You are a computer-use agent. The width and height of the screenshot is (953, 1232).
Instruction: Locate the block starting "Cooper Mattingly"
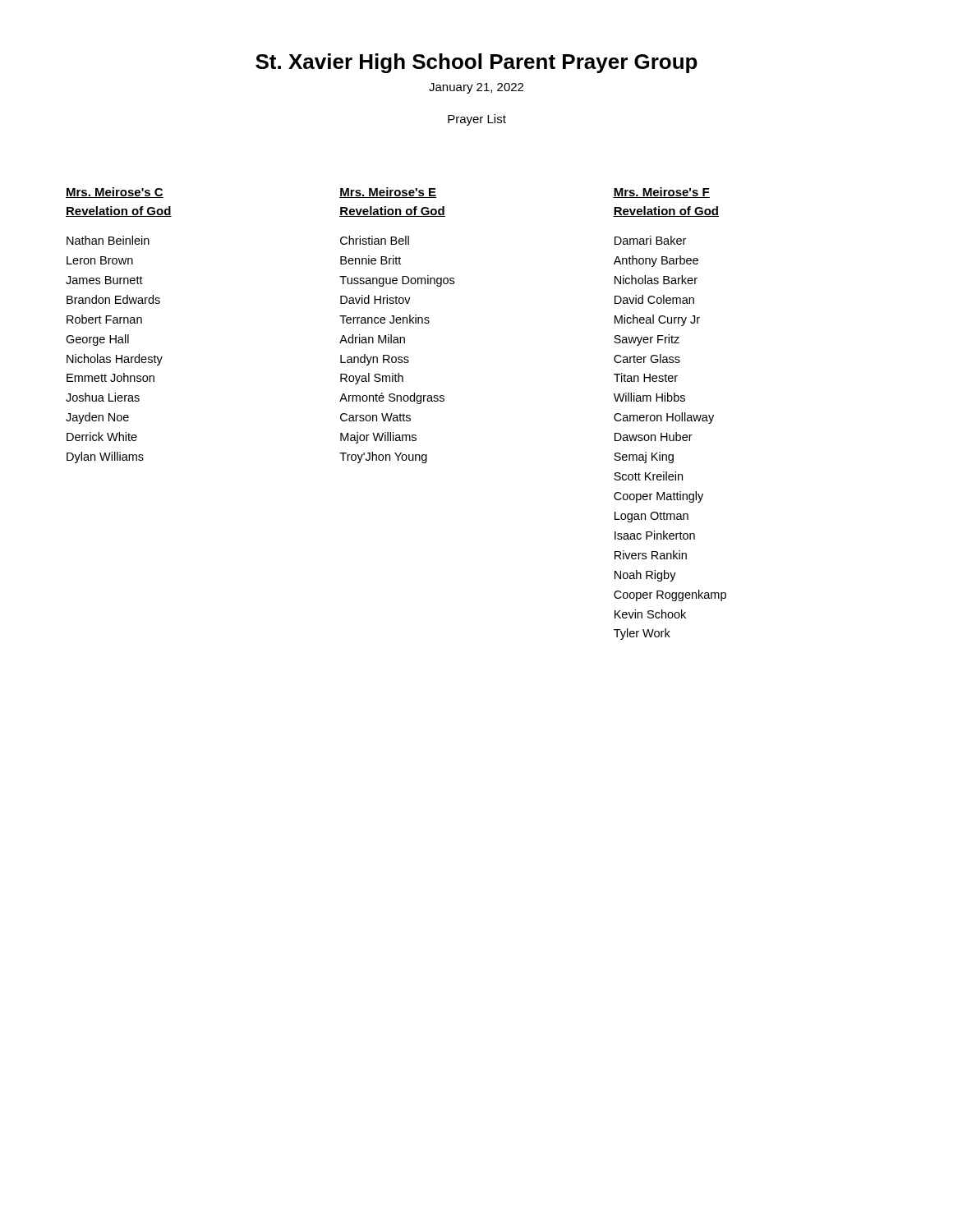(658, 496)
